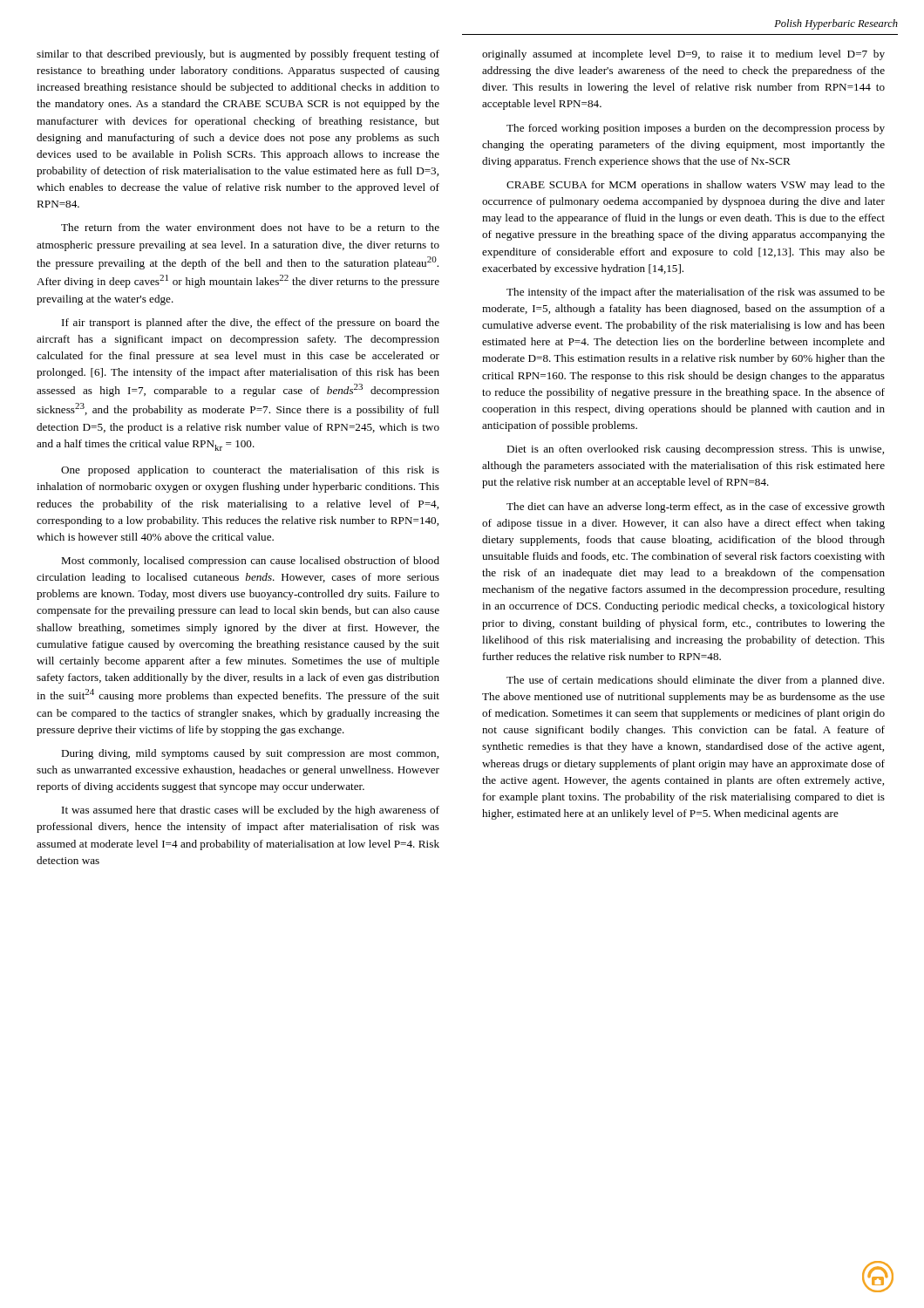Locate the passage starting "Diet is an"
This screenshot has height=1308, width=924.
pyautogui.click(x=683, y=465)
